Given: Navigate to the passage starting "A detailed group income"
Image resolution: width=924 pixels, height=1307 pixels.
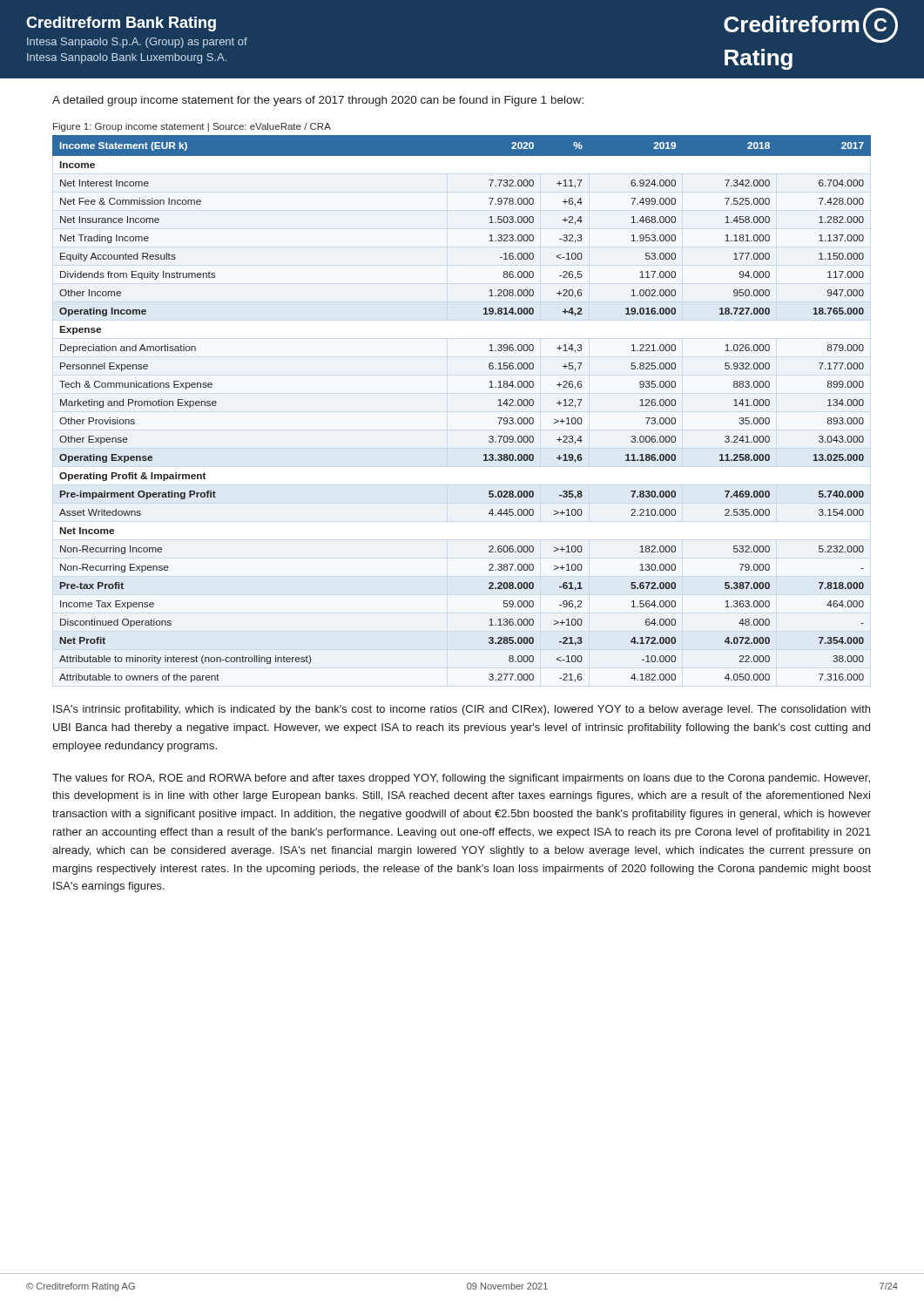Looking at the screenshot, I should [318, 100].
